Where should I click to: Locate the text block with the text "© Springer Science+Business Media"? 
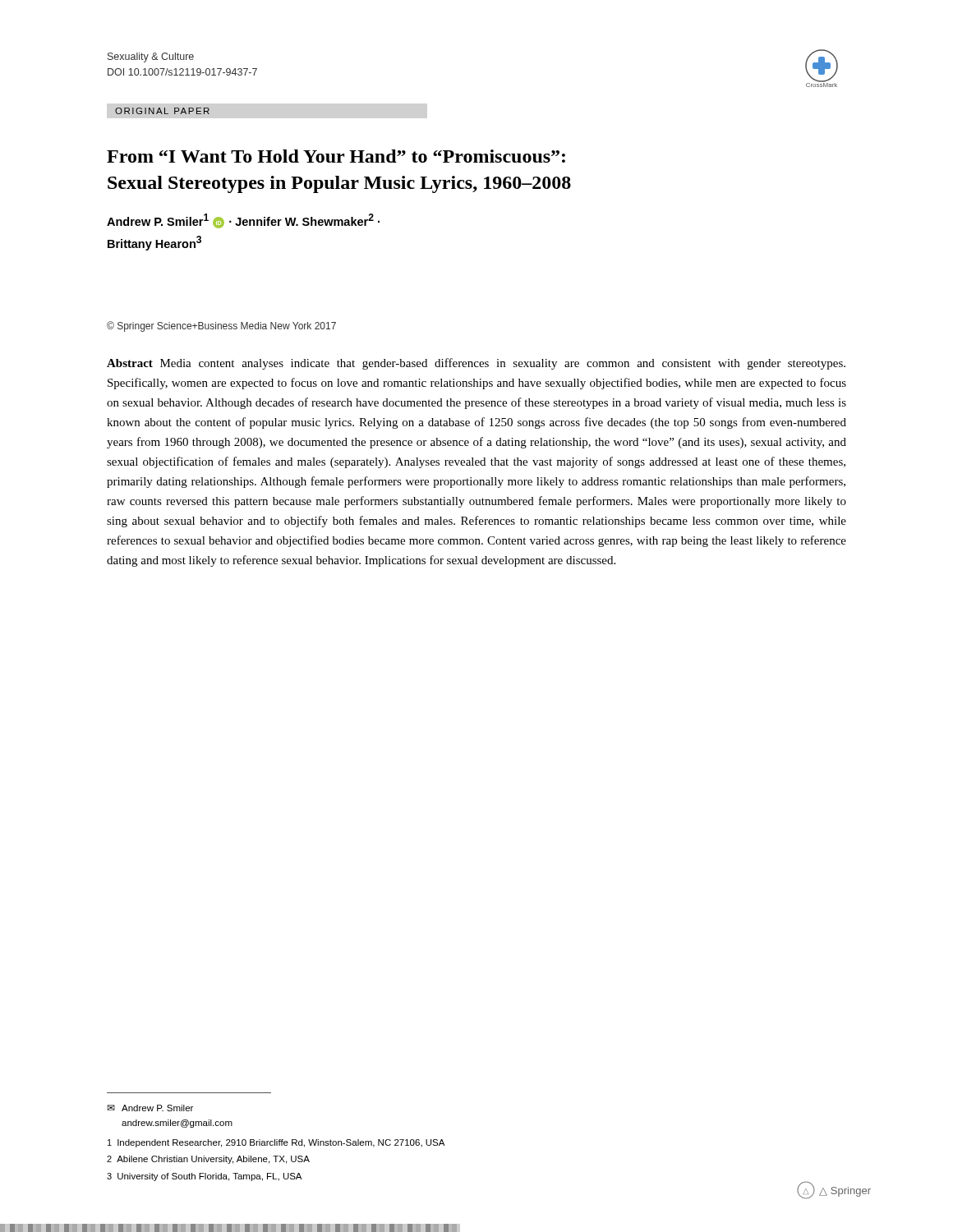(222, 326)
